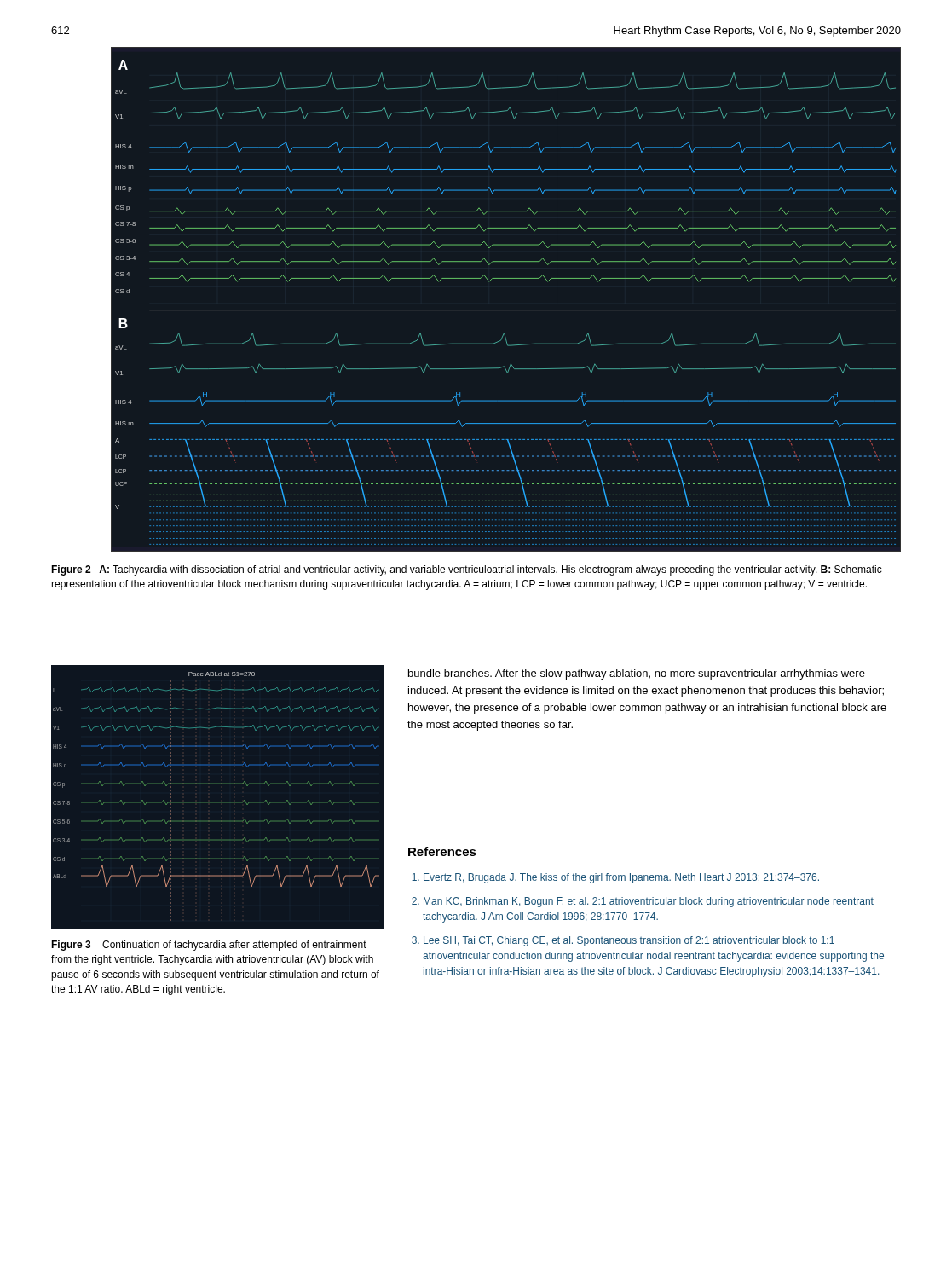This screenshot has width=952, height=1279.
Task: Locate the caption that says "Figure 2 A: Tachycardia with dissociation of atrial"
Action: [466, 577]
